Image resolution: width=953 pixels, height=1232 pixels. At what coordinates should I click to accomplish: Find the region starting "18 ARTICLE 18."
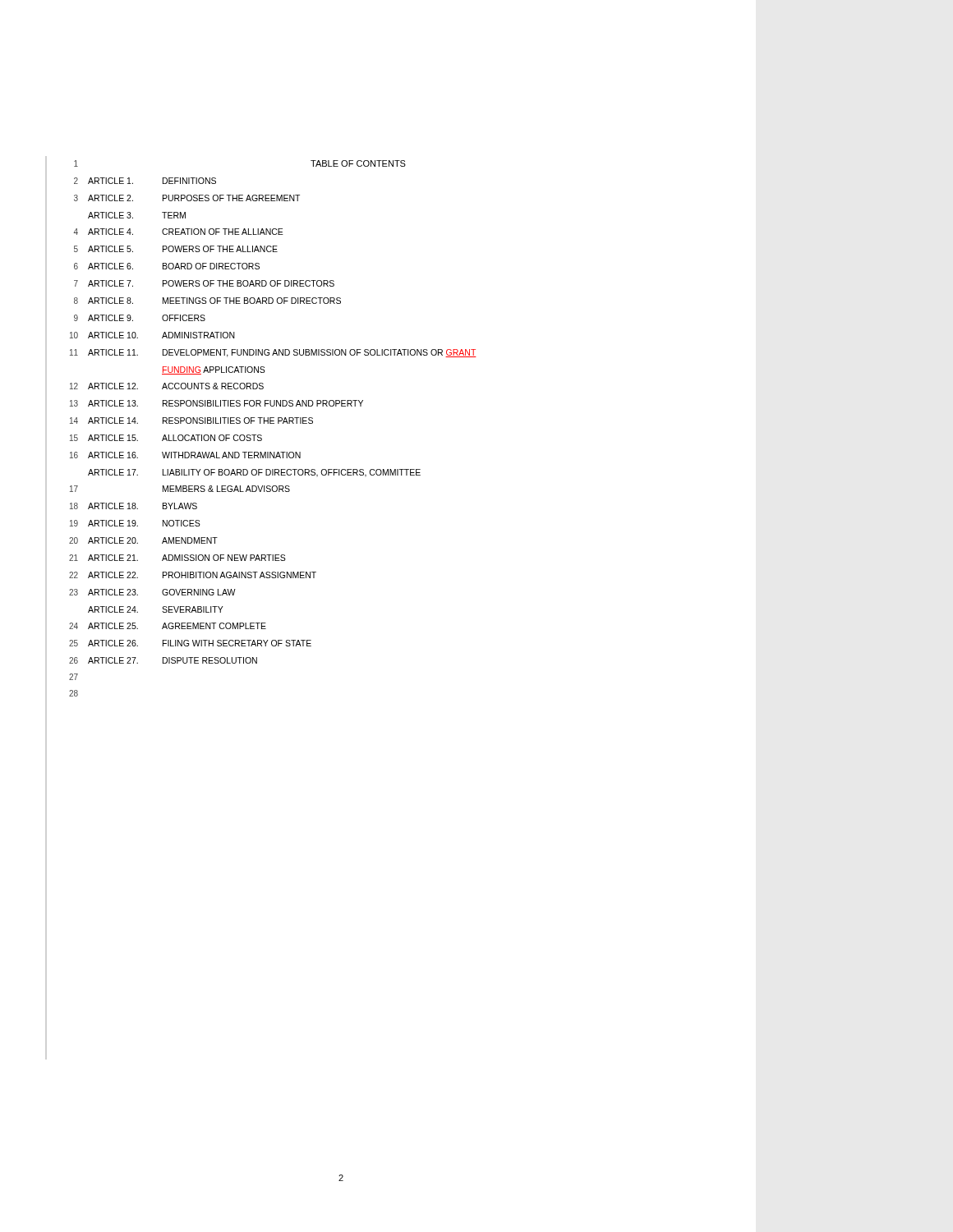coord(134,506)
